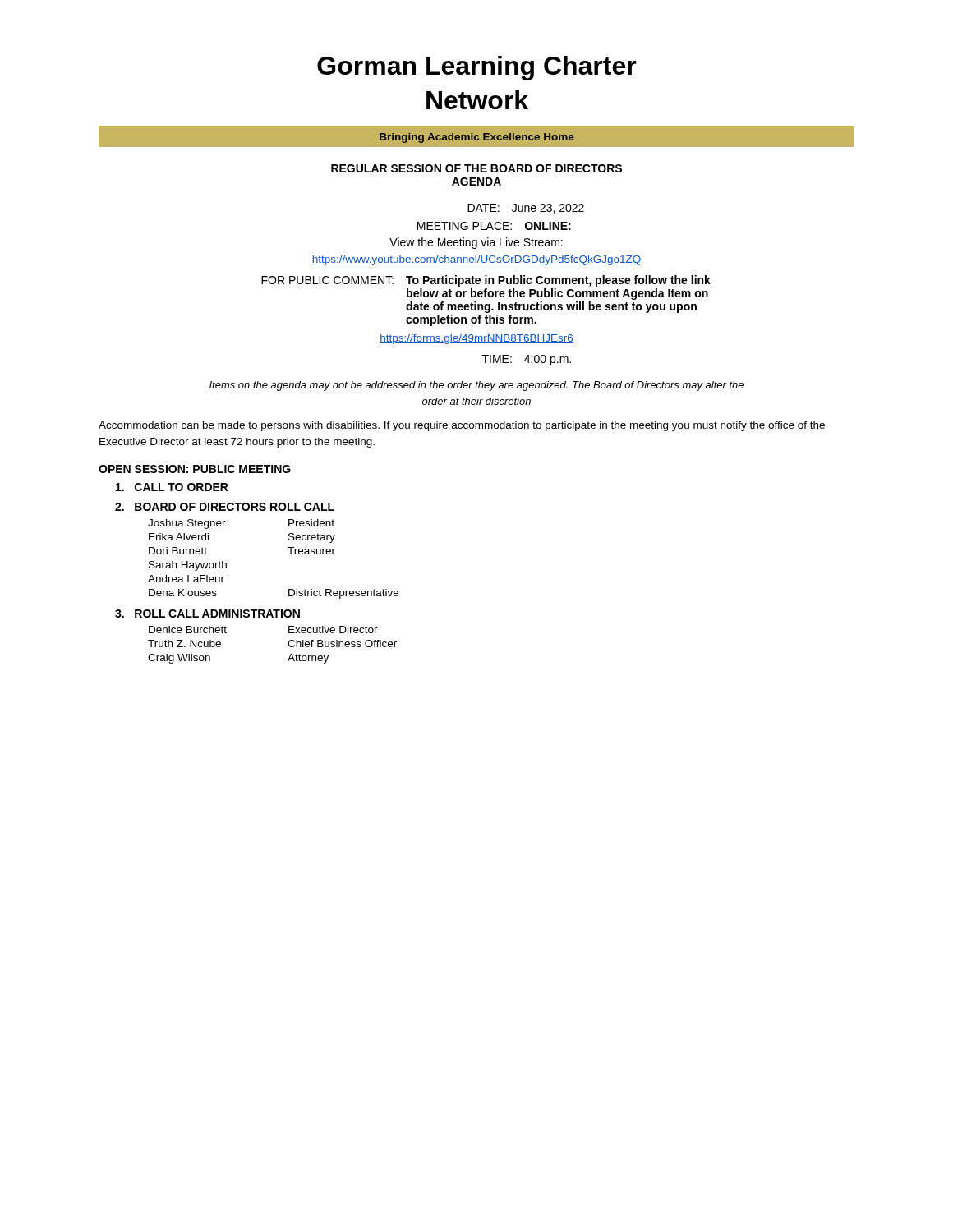Click where it says "Bringing Academic Excellence Home"
The image size is (953, 1232).
(476, 137)
